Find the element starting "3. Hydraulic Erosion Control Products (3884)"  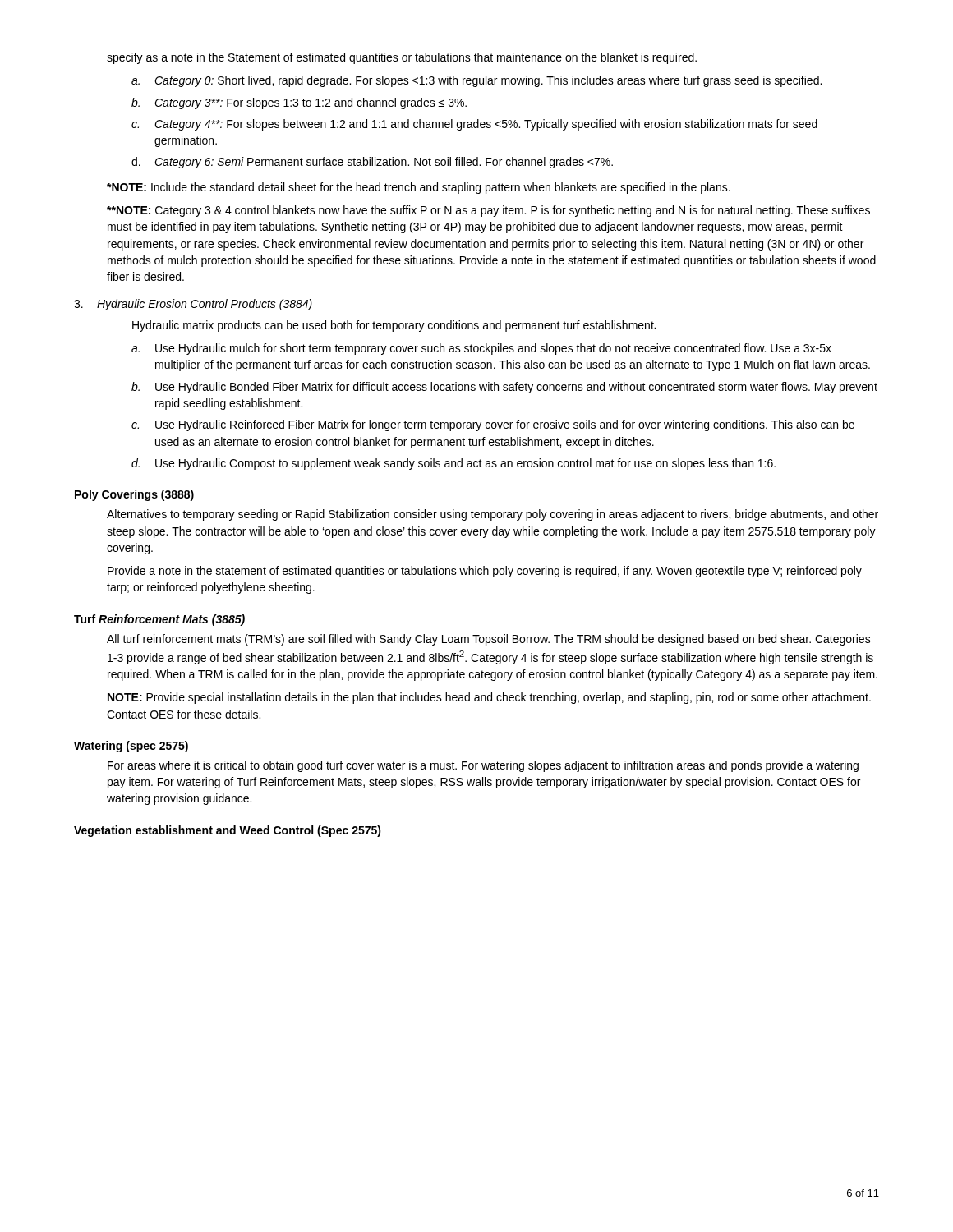(x=193, y=304)
